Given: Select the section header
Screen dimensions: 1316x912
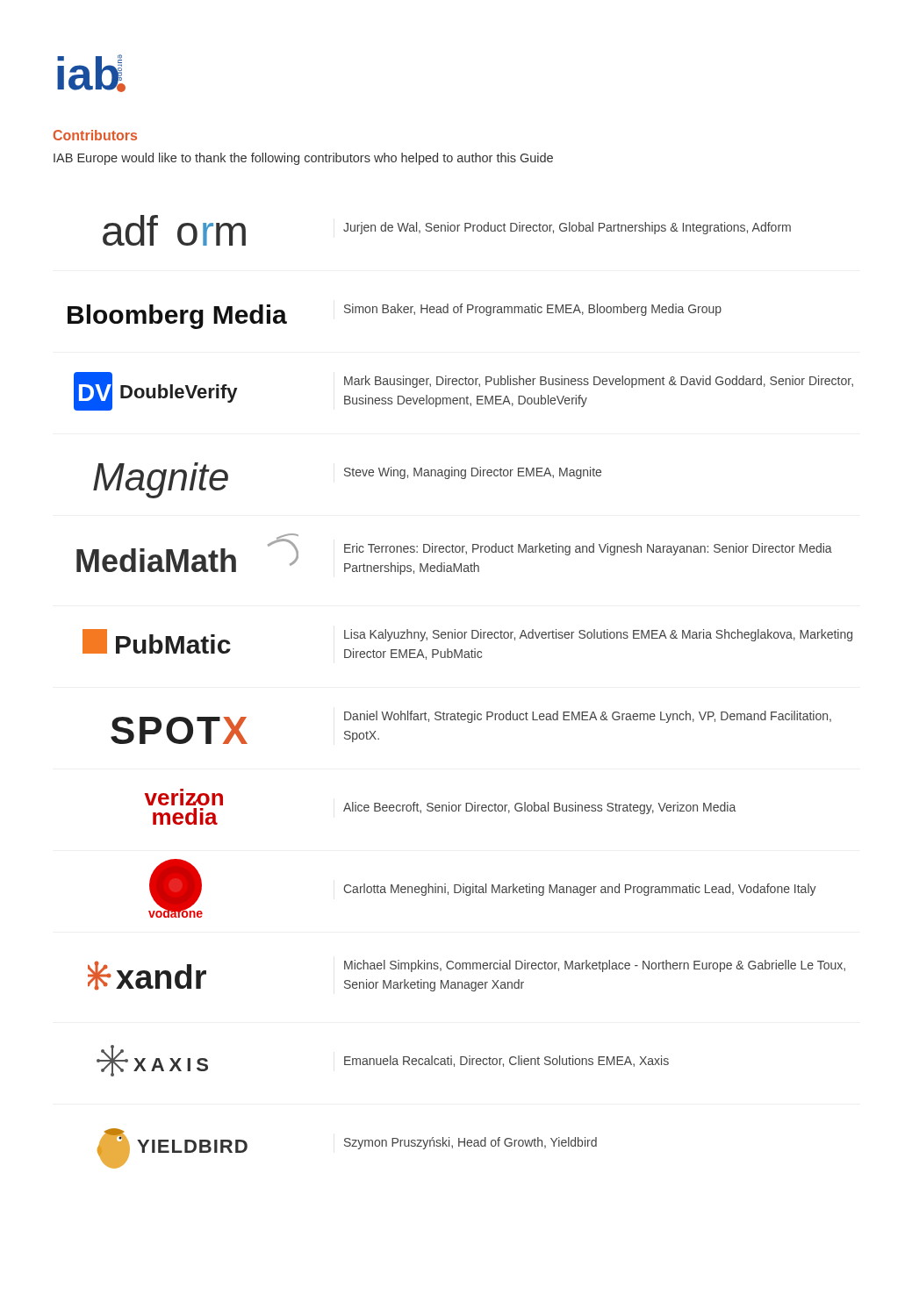Looking at the screenshot, I should pyautogui.click(x=95, y=136).
